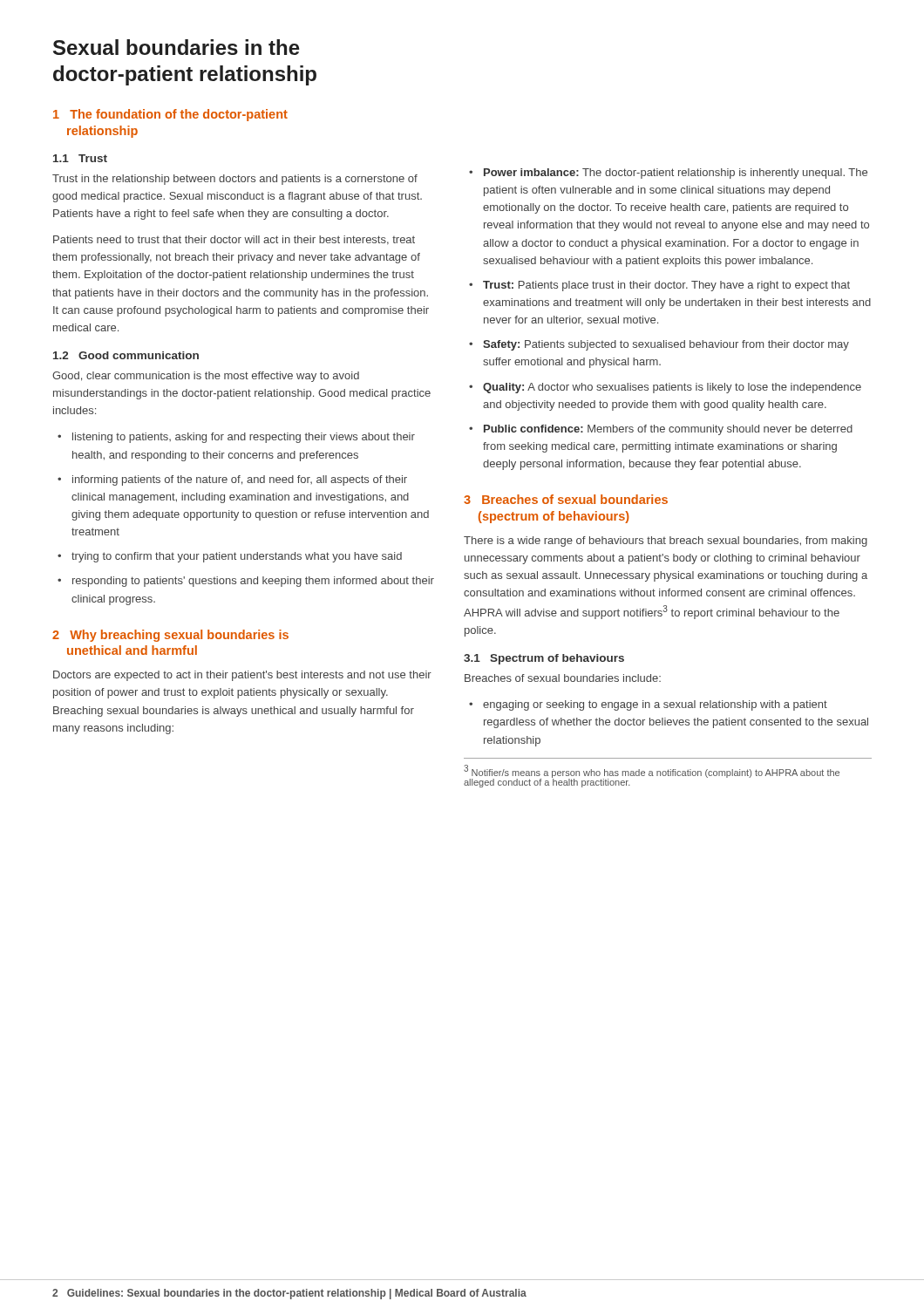
Task: Select the region starting "listening to patients, asking for"
Action: (x=243, y=446)
